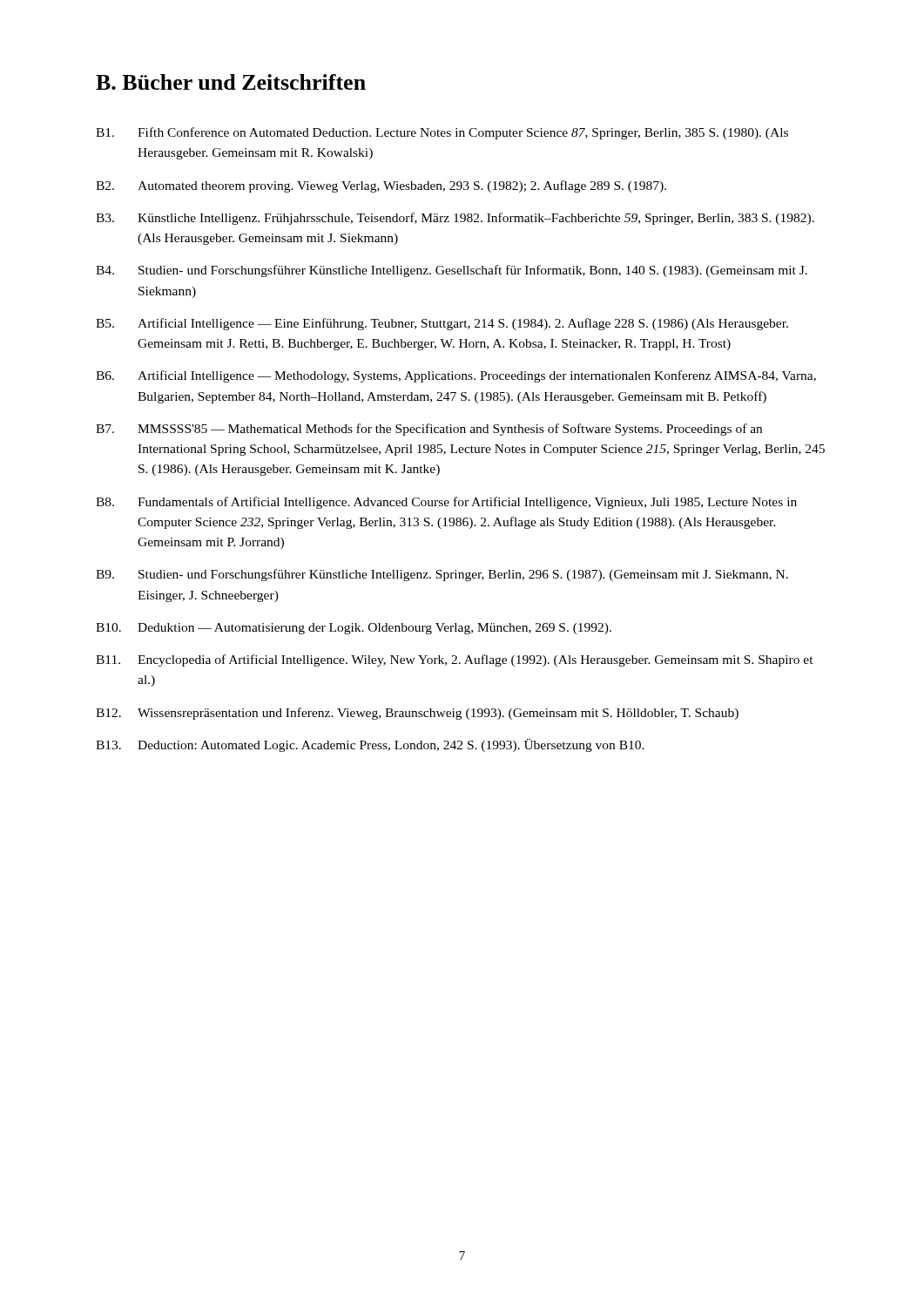Select the list item that reads "B11. Encyclopedia of Artificial"
924x1307 pixels.
click(x=462, y=669)
